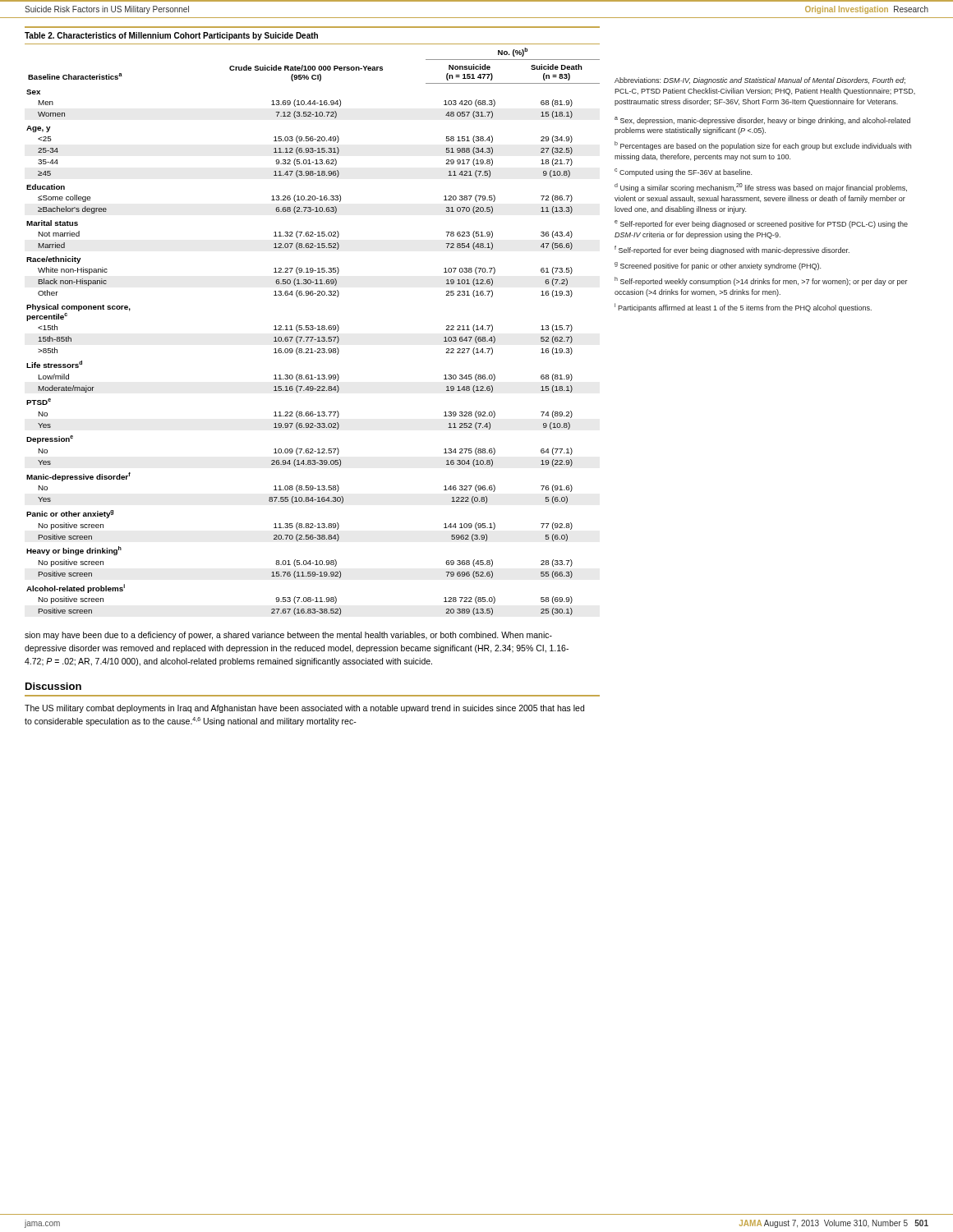Find a section header

pyautogui.click(x=53, y=686)
